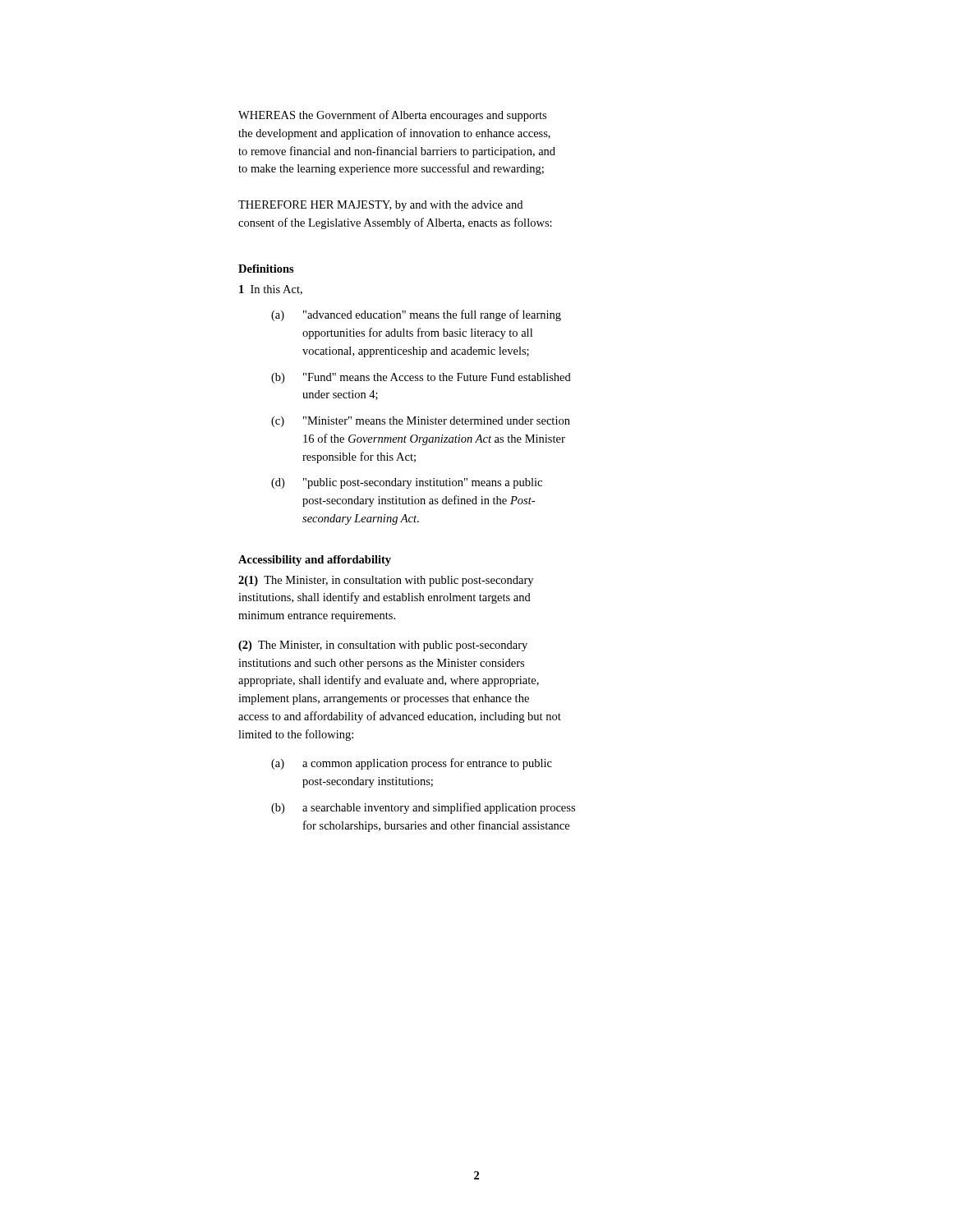Locate the block of text that opens with "(a) "advanced education" means the"
The height and width of the screenshot is (1232, 953).
pyautogui.click(x=416, y=315)
